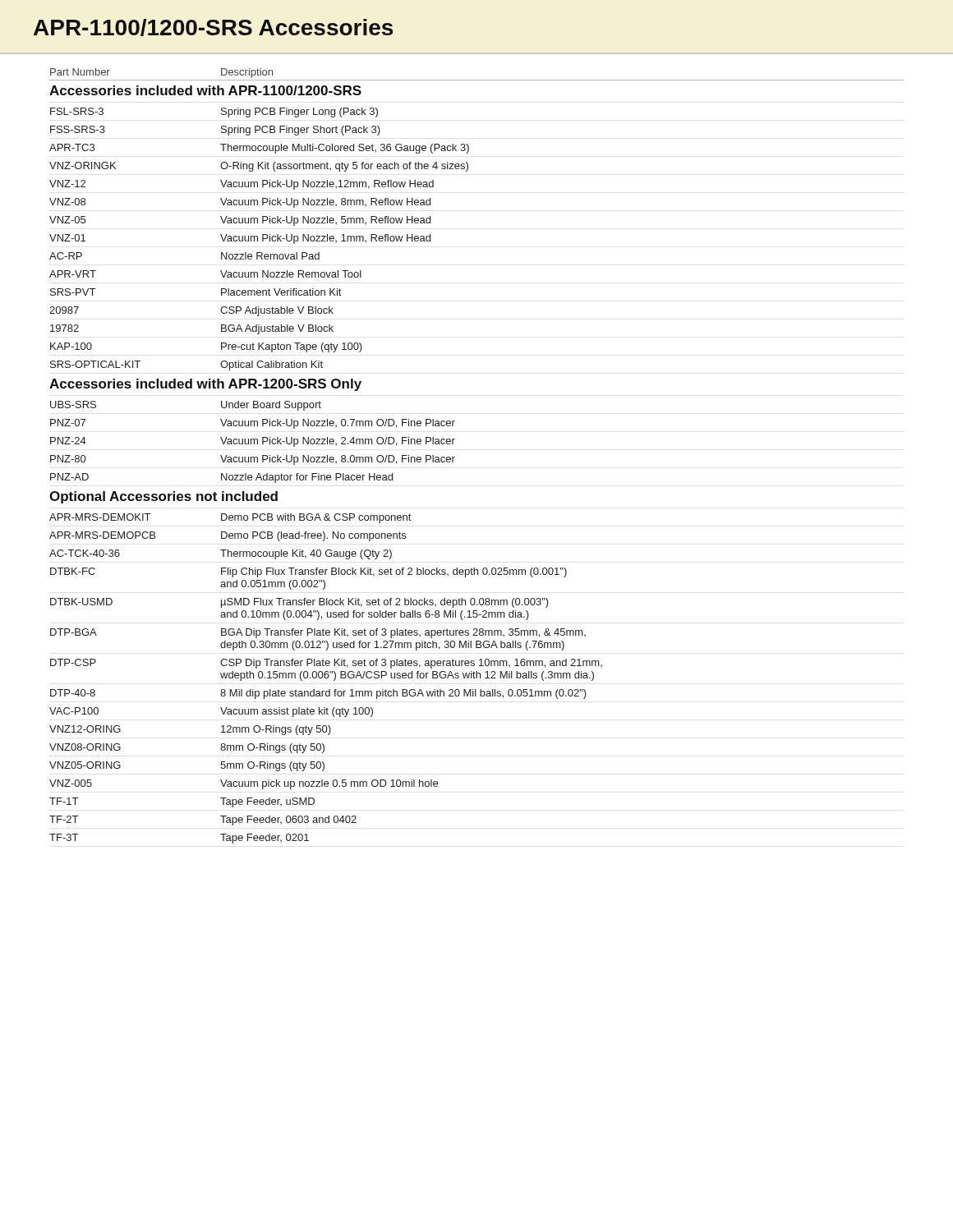This screenshot has height=1232, width=953.
Task: Find the table that mentions "Optical Calibration Kit"
Action: tap(476, 455)
